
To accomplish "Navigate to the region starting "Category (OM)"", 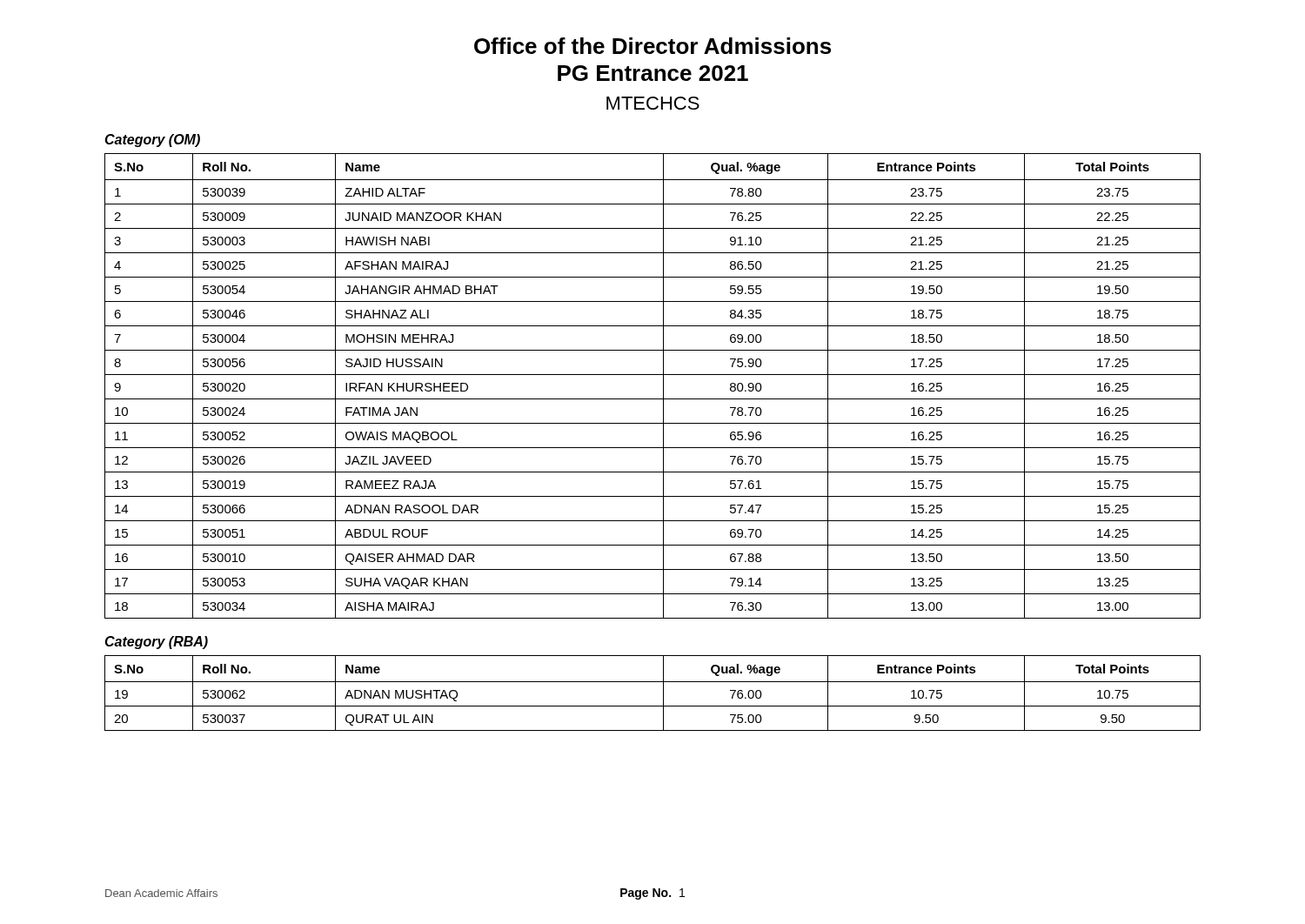I will pos(152,140).
